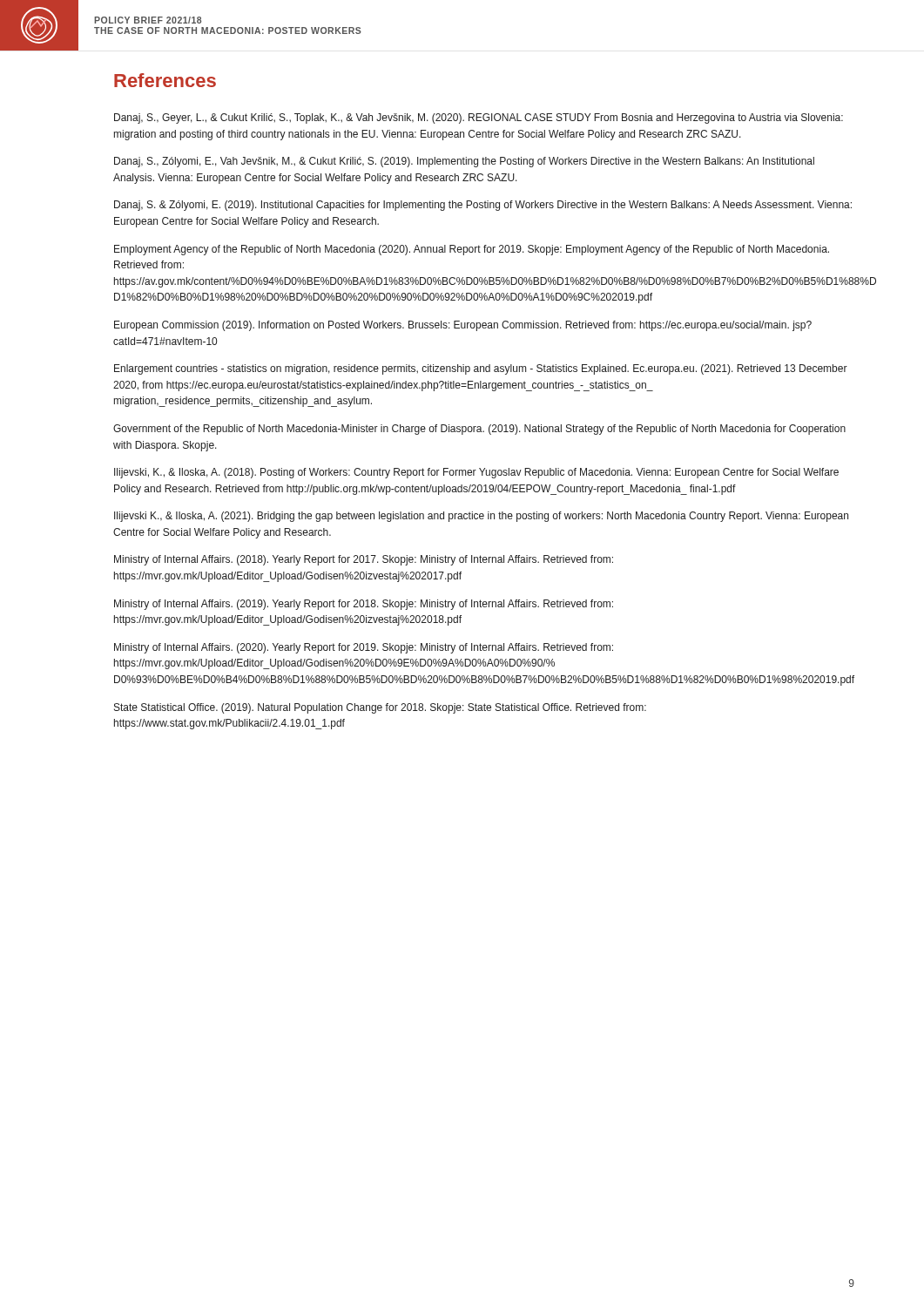Click on the text block that says "Ministry of Internal Affairs. (2019). Yearly Report for"
The width and height of the screenshot is (924, 1307).
pyautogui.click(x=364, y=612)
